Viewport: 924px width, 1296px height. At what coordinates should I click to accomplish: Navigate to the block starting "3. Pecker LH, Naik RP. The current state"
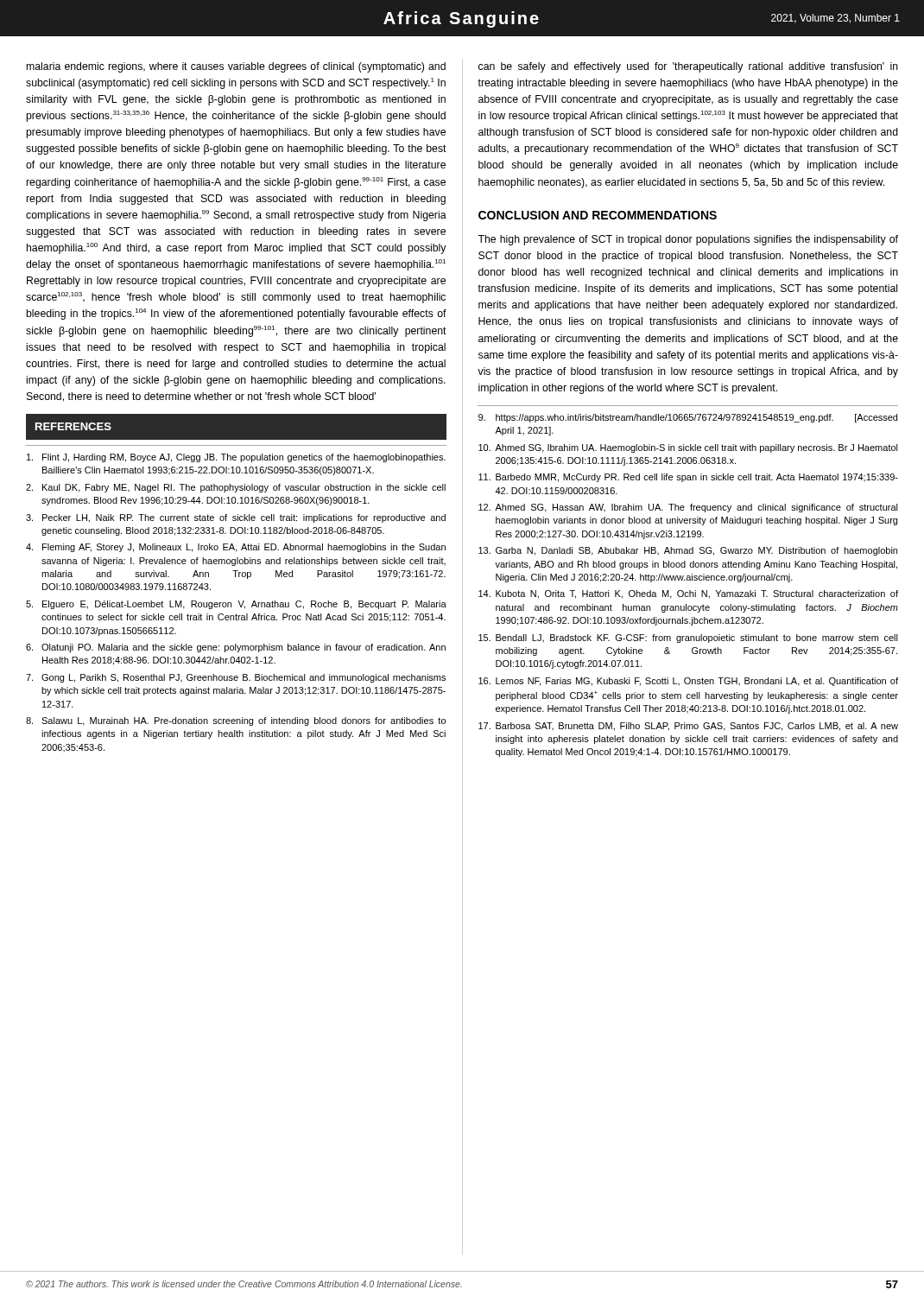tap(236, 524)
